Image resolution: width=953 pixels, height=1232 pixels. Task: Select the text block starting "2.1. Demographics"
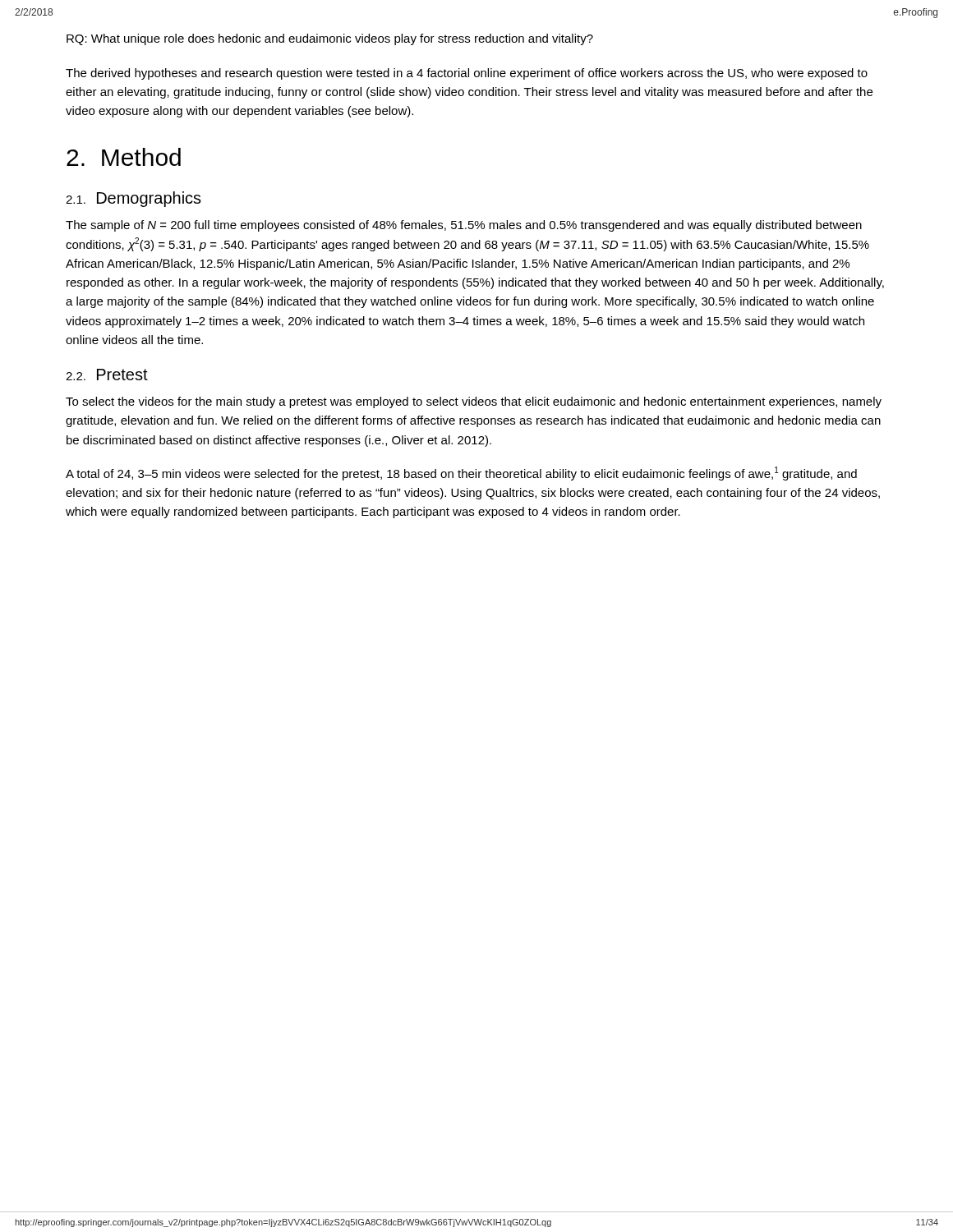click(134, 198)
